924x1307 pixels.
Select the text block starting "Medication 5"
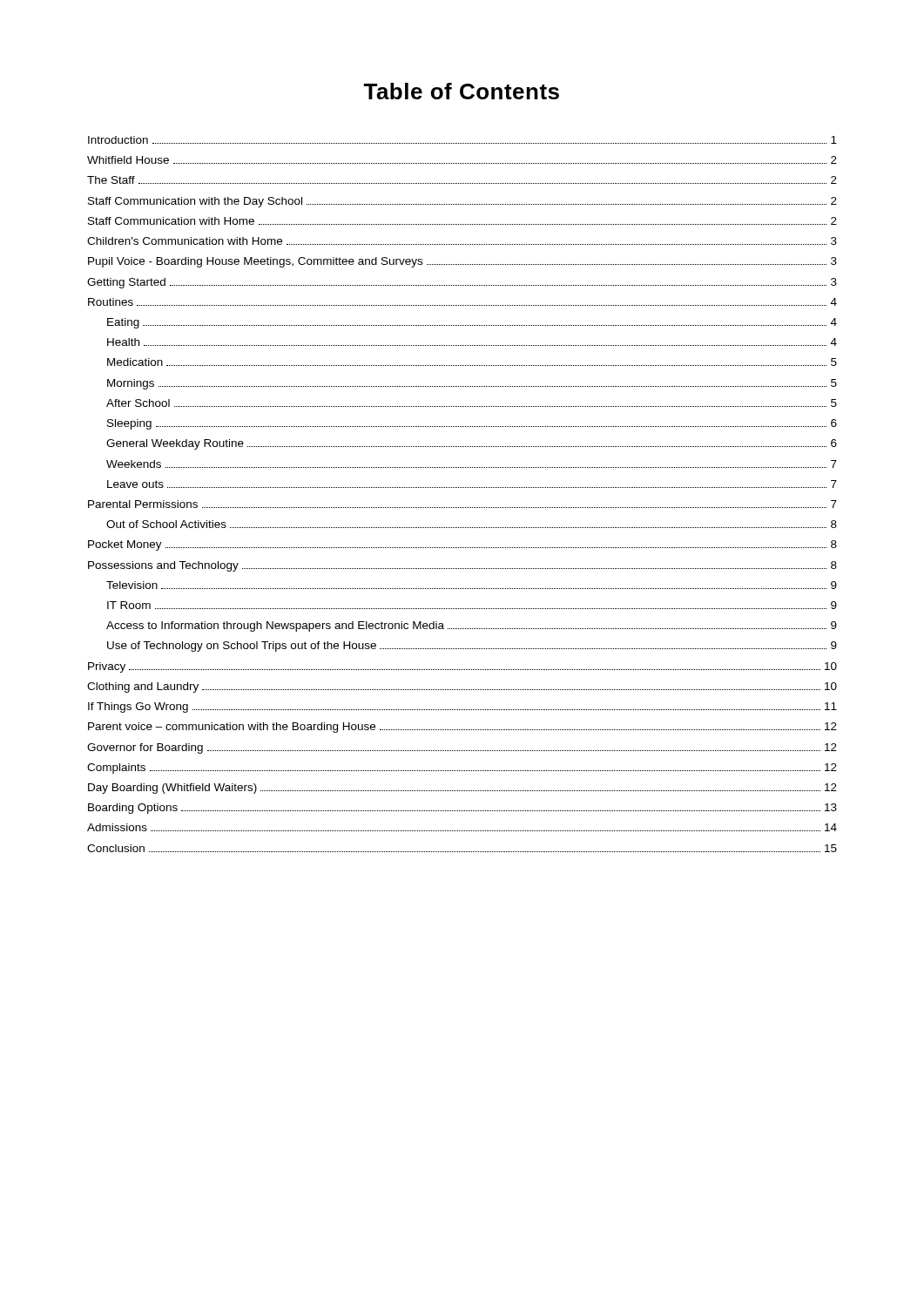coord(472,362)
